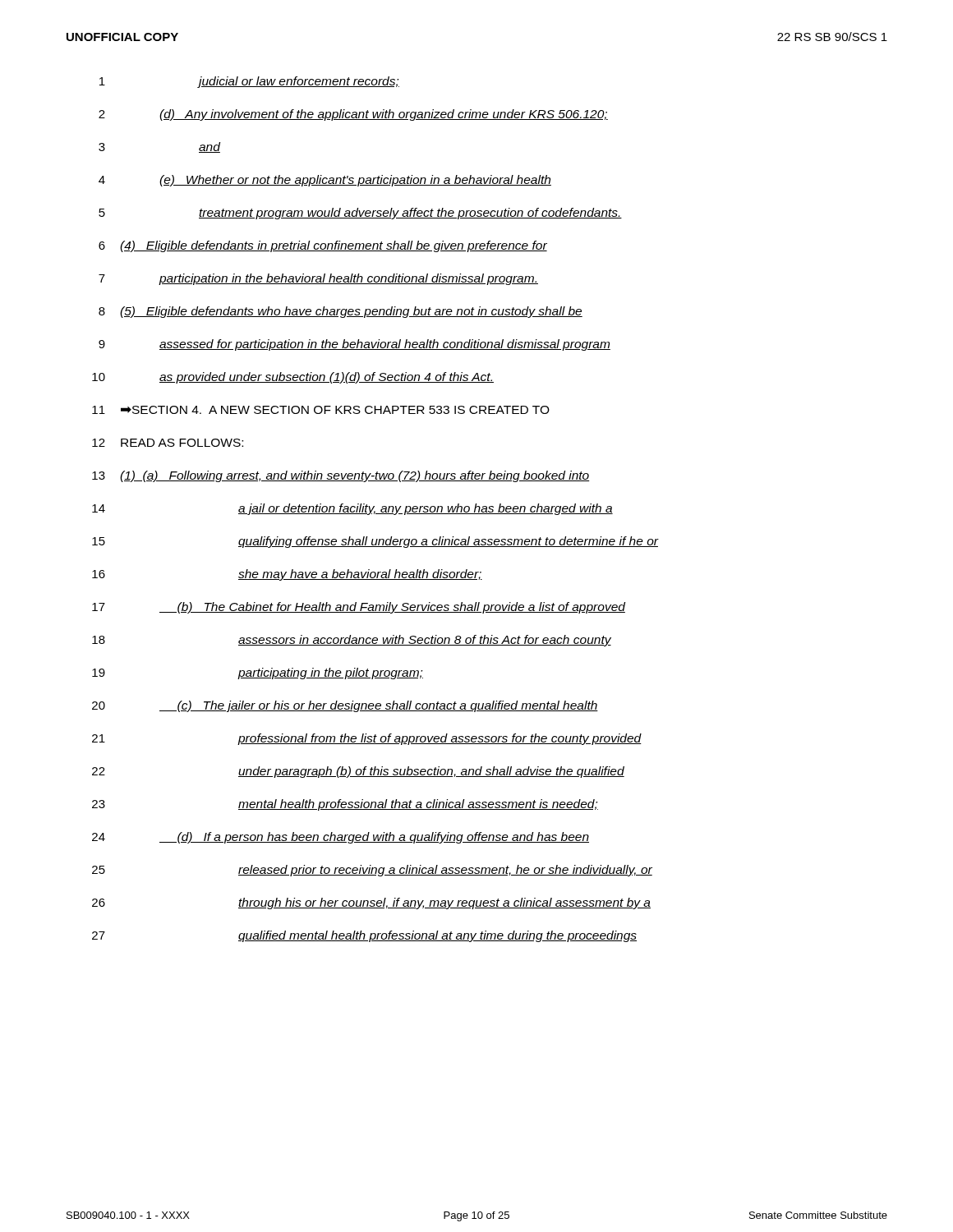Point to the element starting "19 participating in the pilot program;"
This screenshot has height=1232, width=953.
(258, 673)
